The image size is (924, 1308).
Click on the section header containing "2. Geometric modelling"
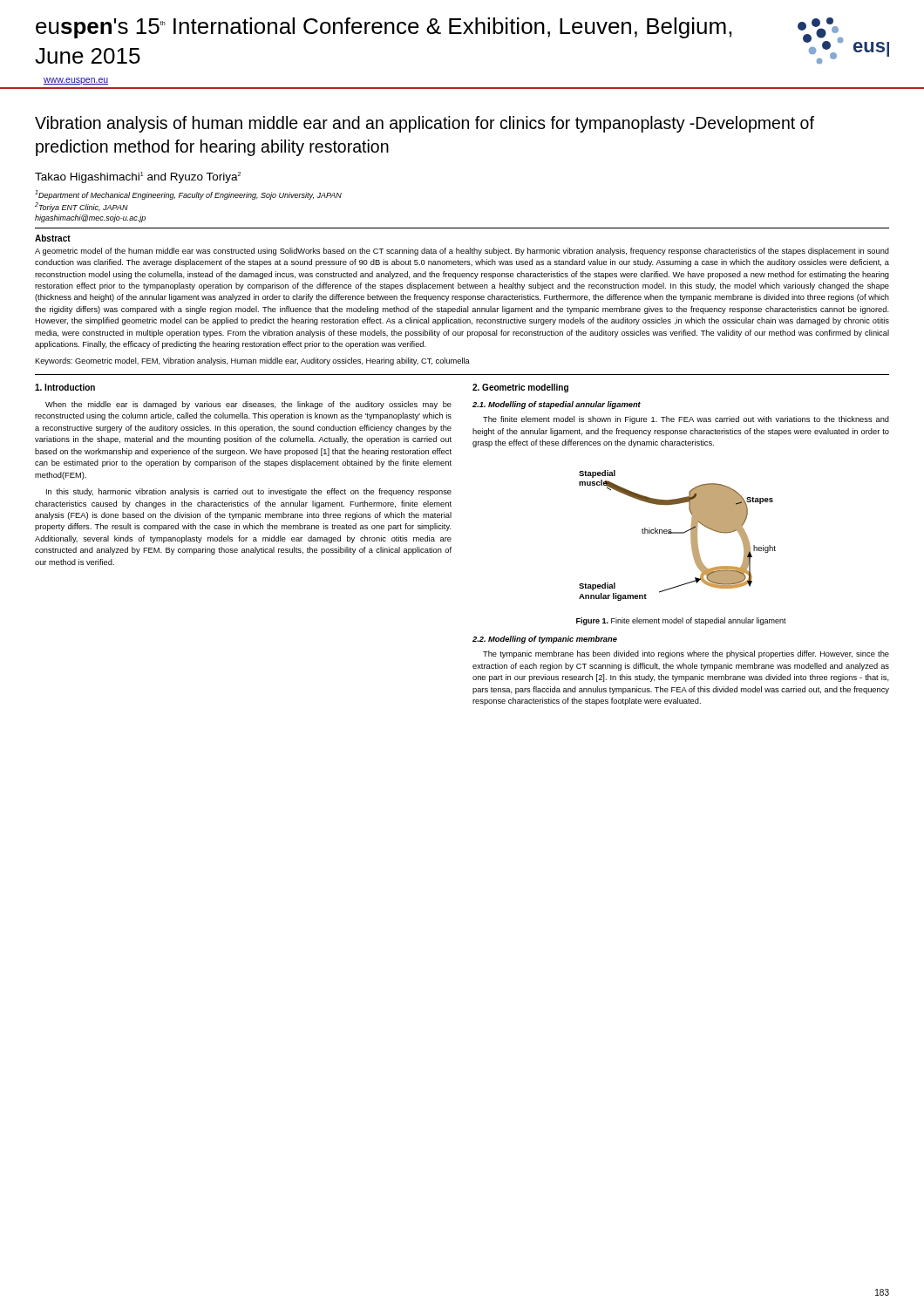(521, 388)
